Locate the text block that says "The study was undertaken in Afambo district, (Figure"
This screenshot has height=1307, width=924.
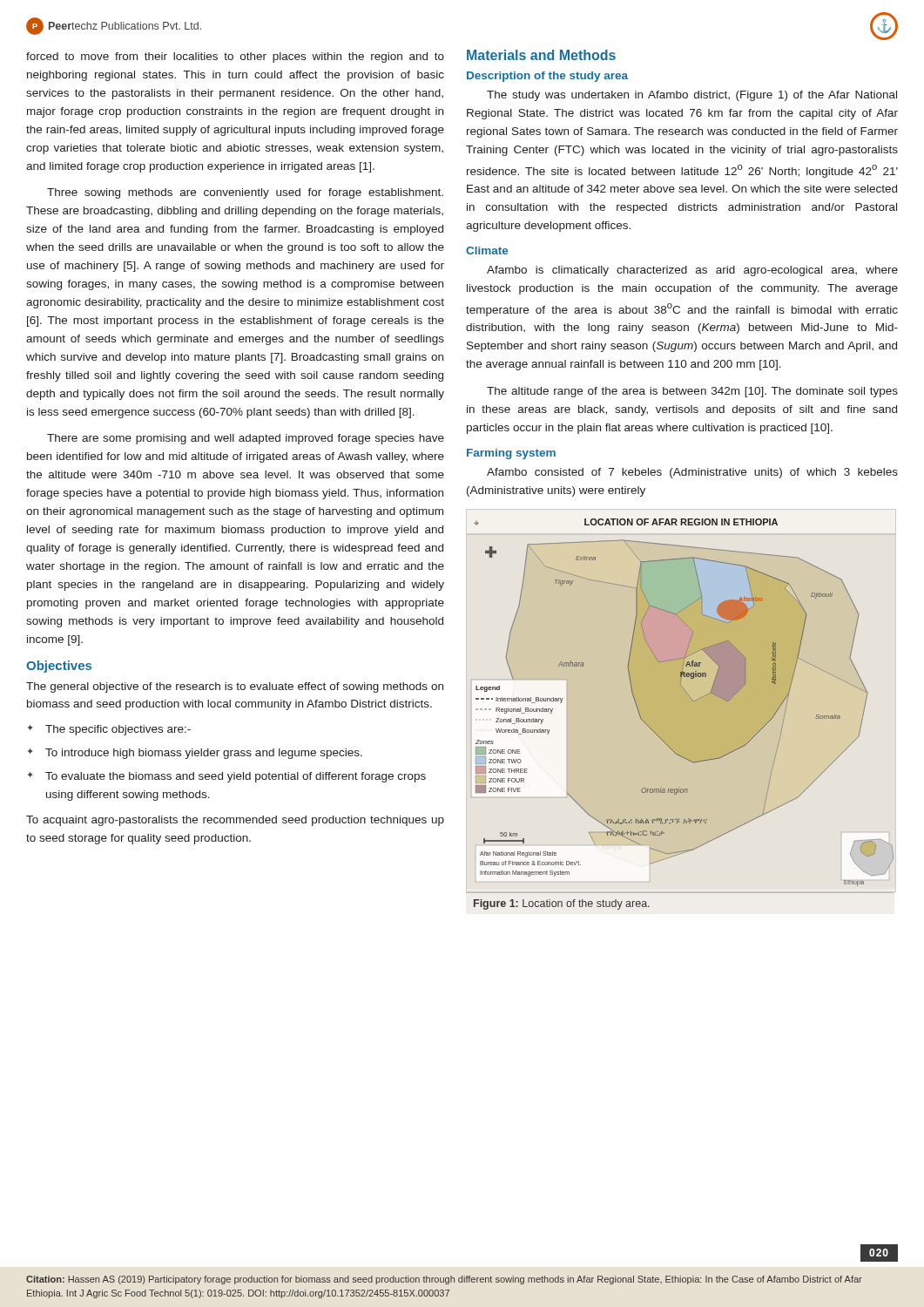[x=682, y=161]
